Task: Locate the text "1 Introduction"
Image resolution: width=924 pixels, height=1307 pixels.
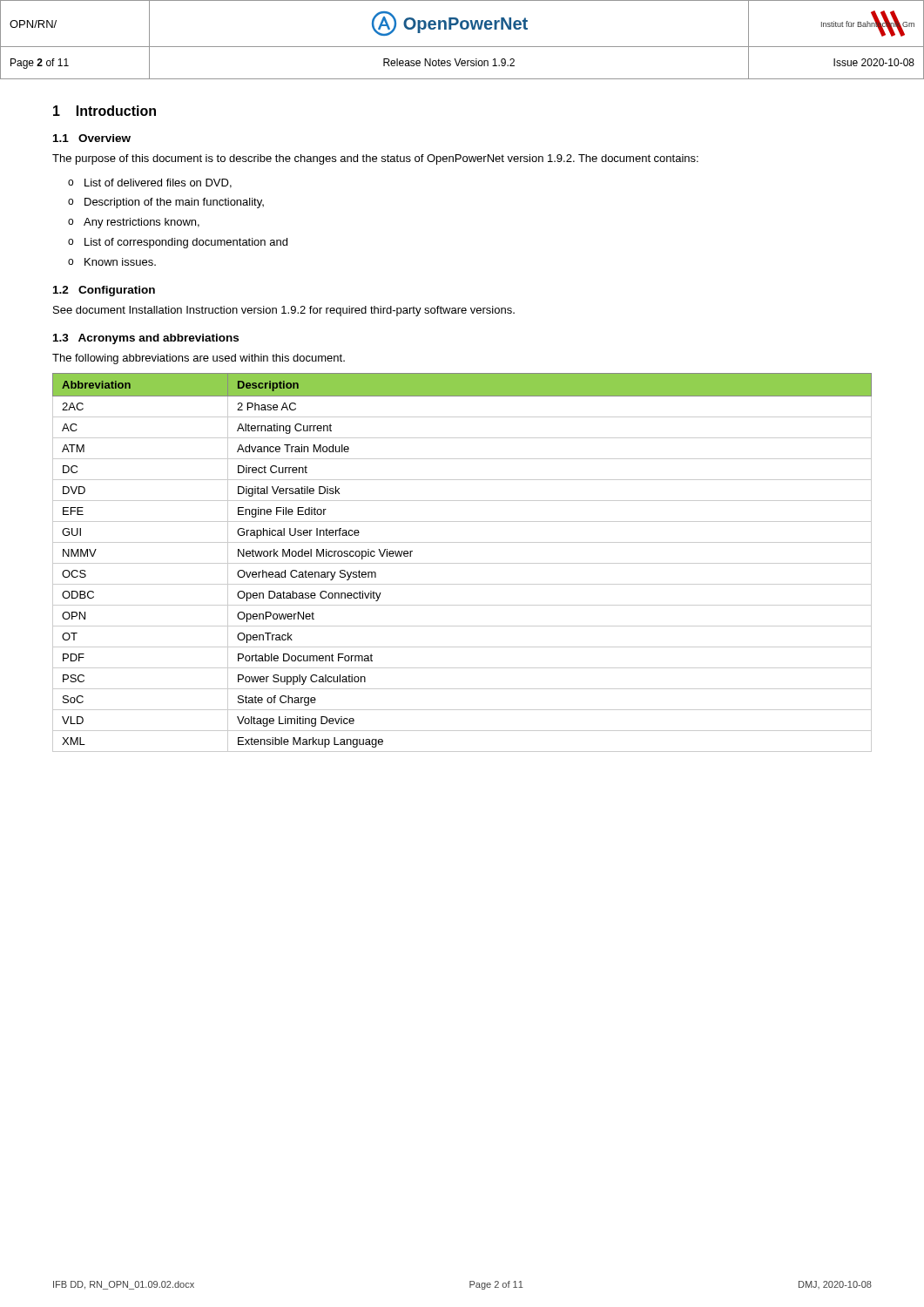Action: coord(105,111)
